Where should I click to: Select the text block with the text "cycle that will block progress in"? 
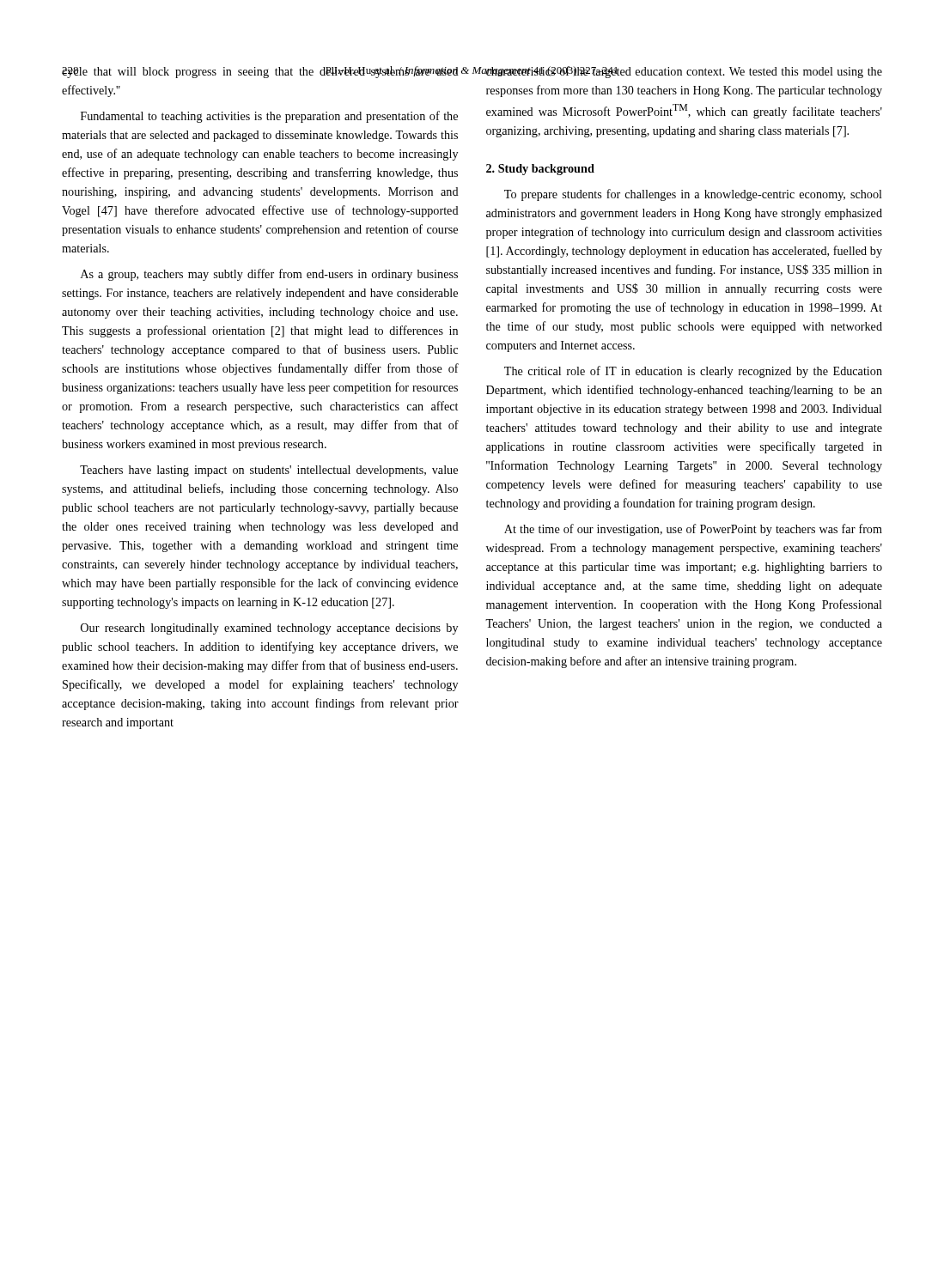pyautogui.click(x=260, y=397)
